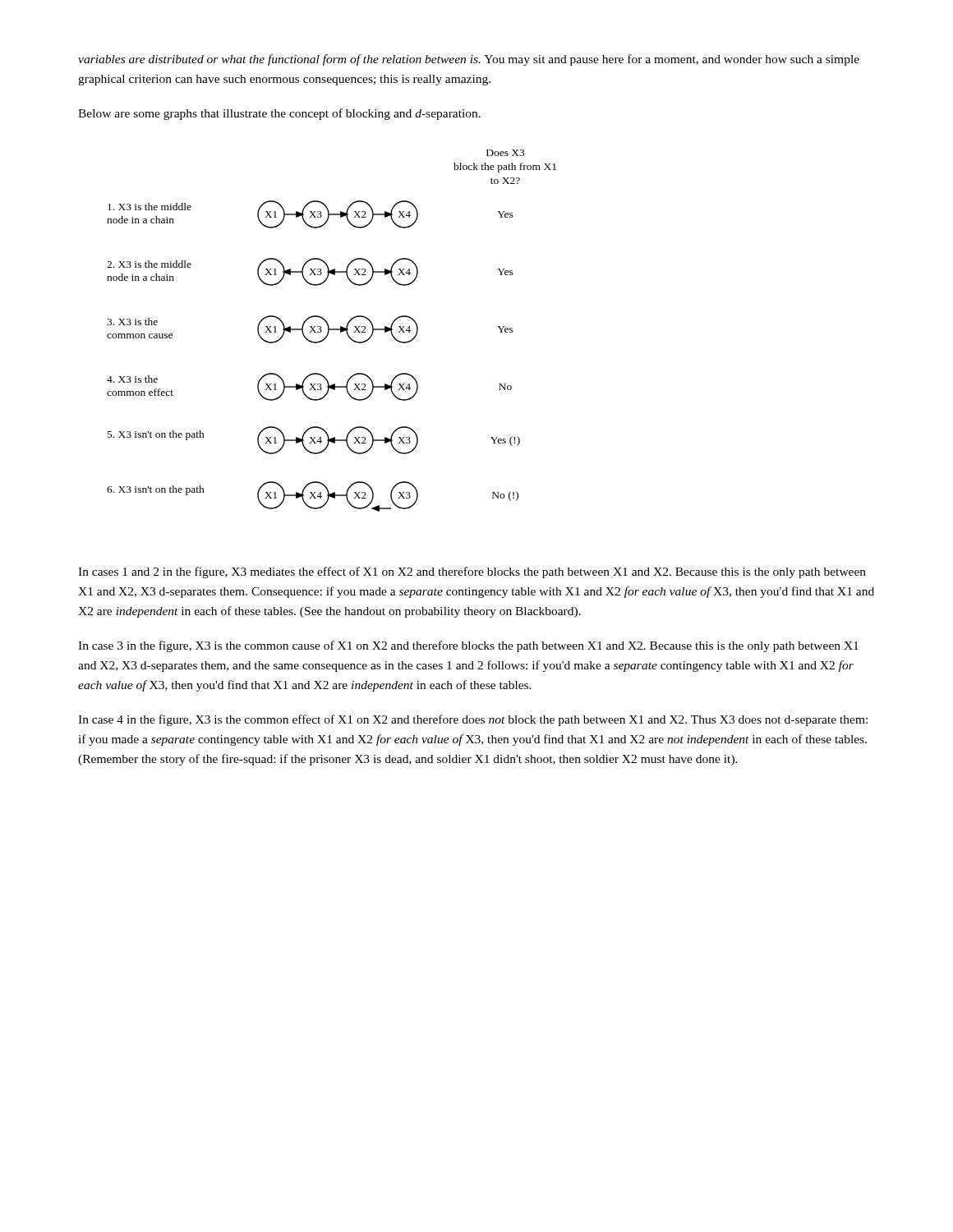Image resolution: width=953 pixels, height=1232 pixels.
Task: Navigate to the text block starting "In case 4 in the figure, X3 is"
Action: 473,739
